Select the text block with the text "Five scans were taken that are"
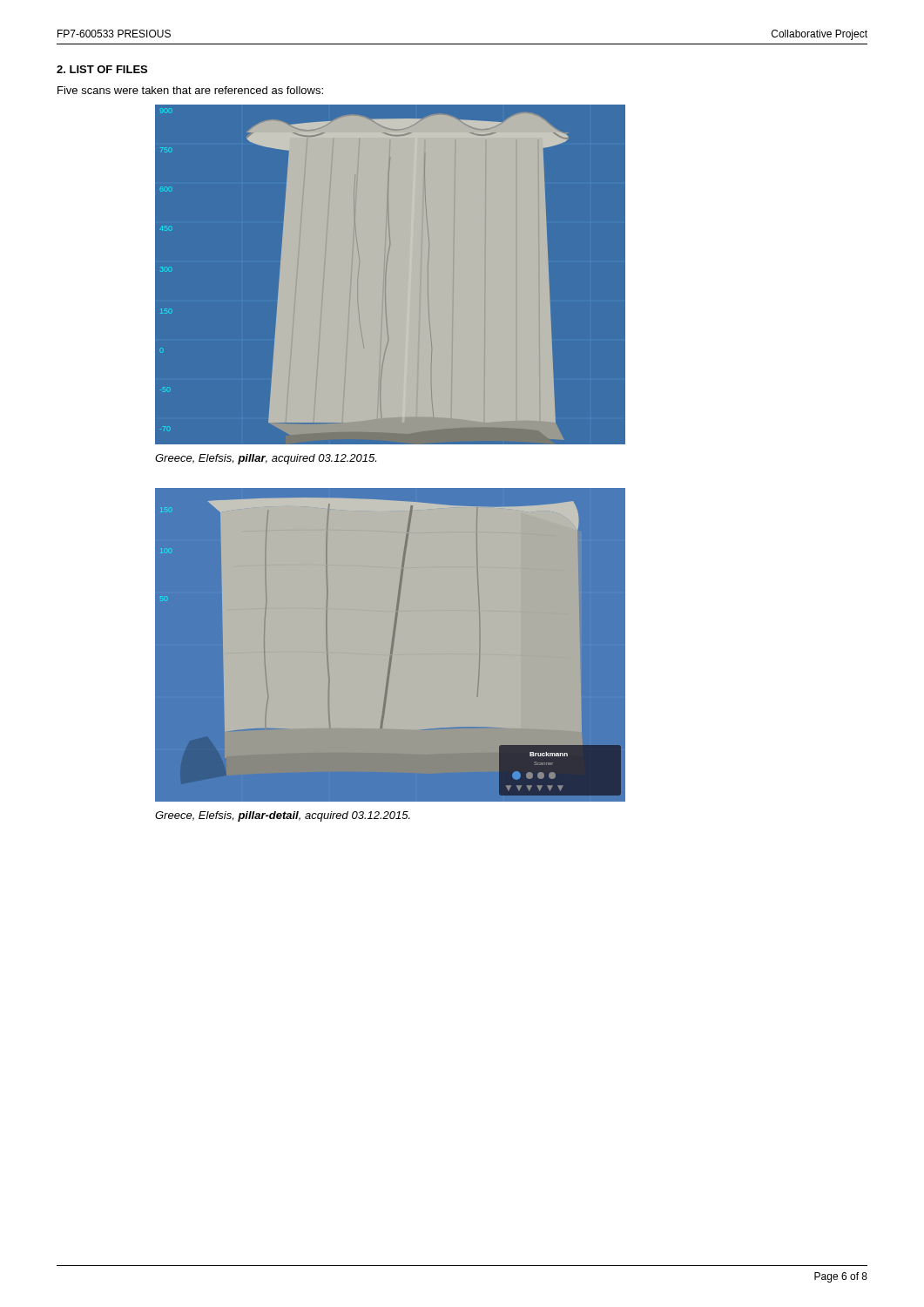This screenshot has width=924, height=1307. [x=190, y=90]
